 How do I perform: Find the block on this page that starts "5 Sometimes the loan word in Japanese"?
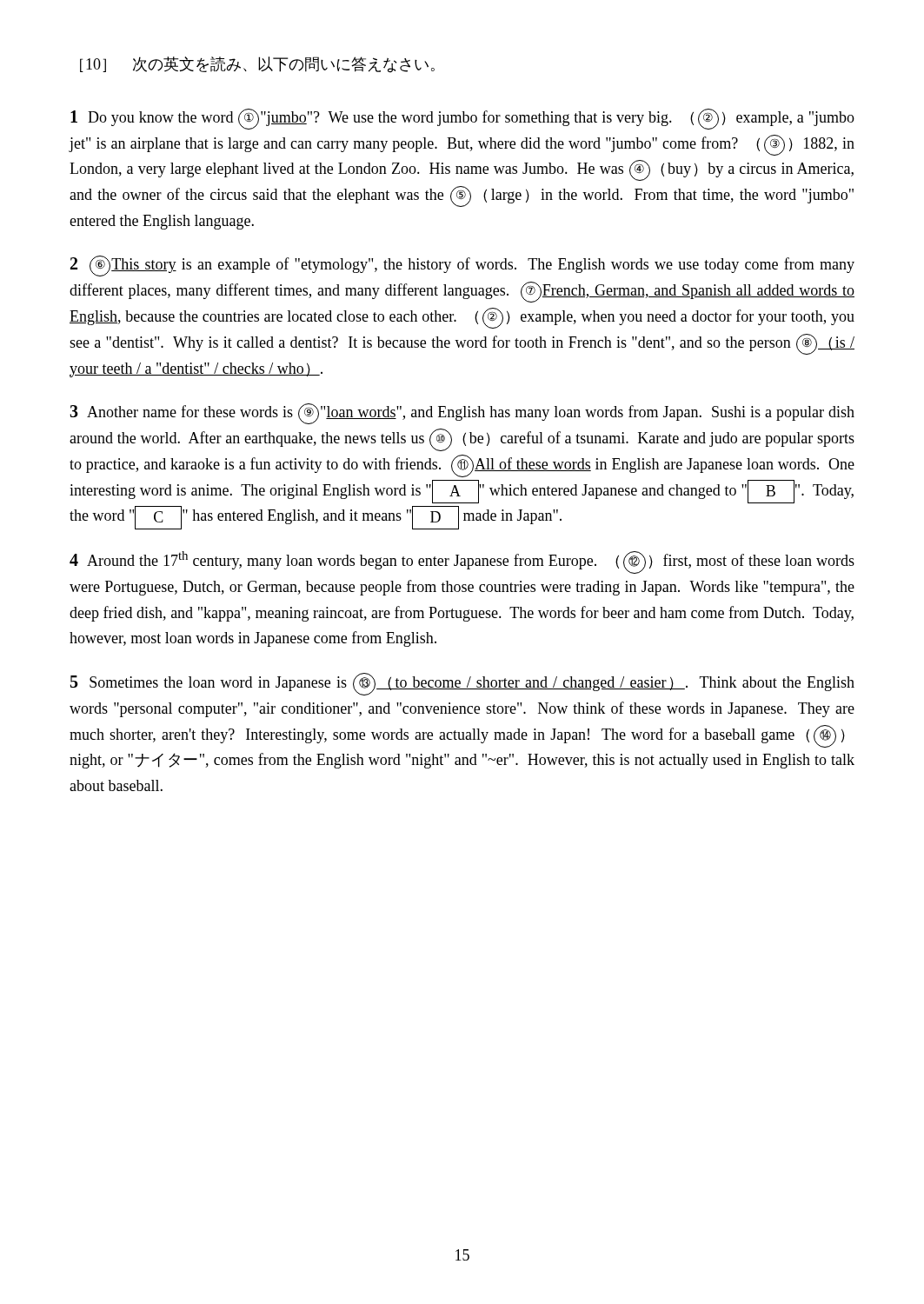pos(462,733)
